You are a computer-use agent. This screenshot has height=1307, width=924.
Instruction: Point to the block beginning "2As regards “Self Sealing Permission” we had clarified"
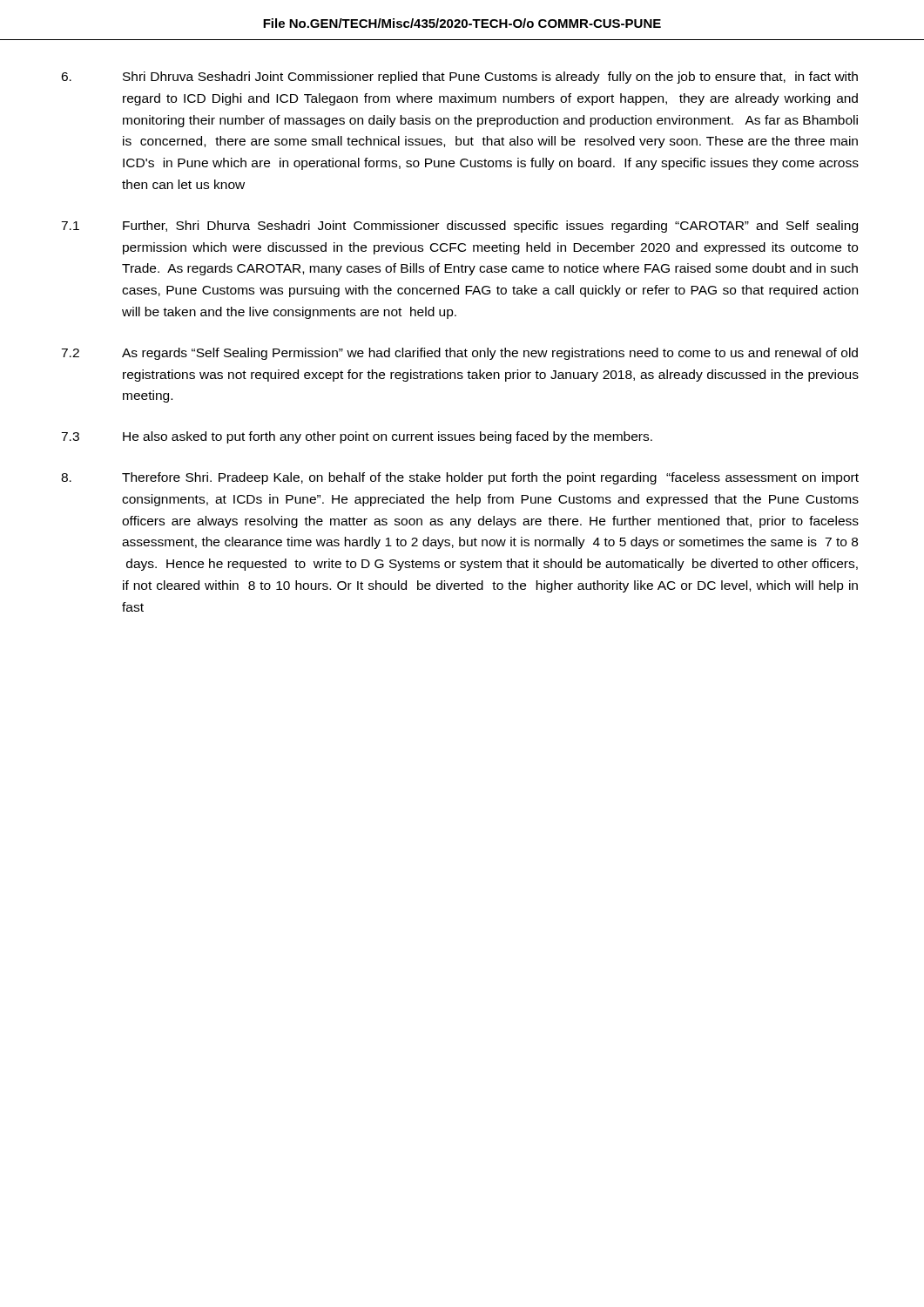[460, 375]
